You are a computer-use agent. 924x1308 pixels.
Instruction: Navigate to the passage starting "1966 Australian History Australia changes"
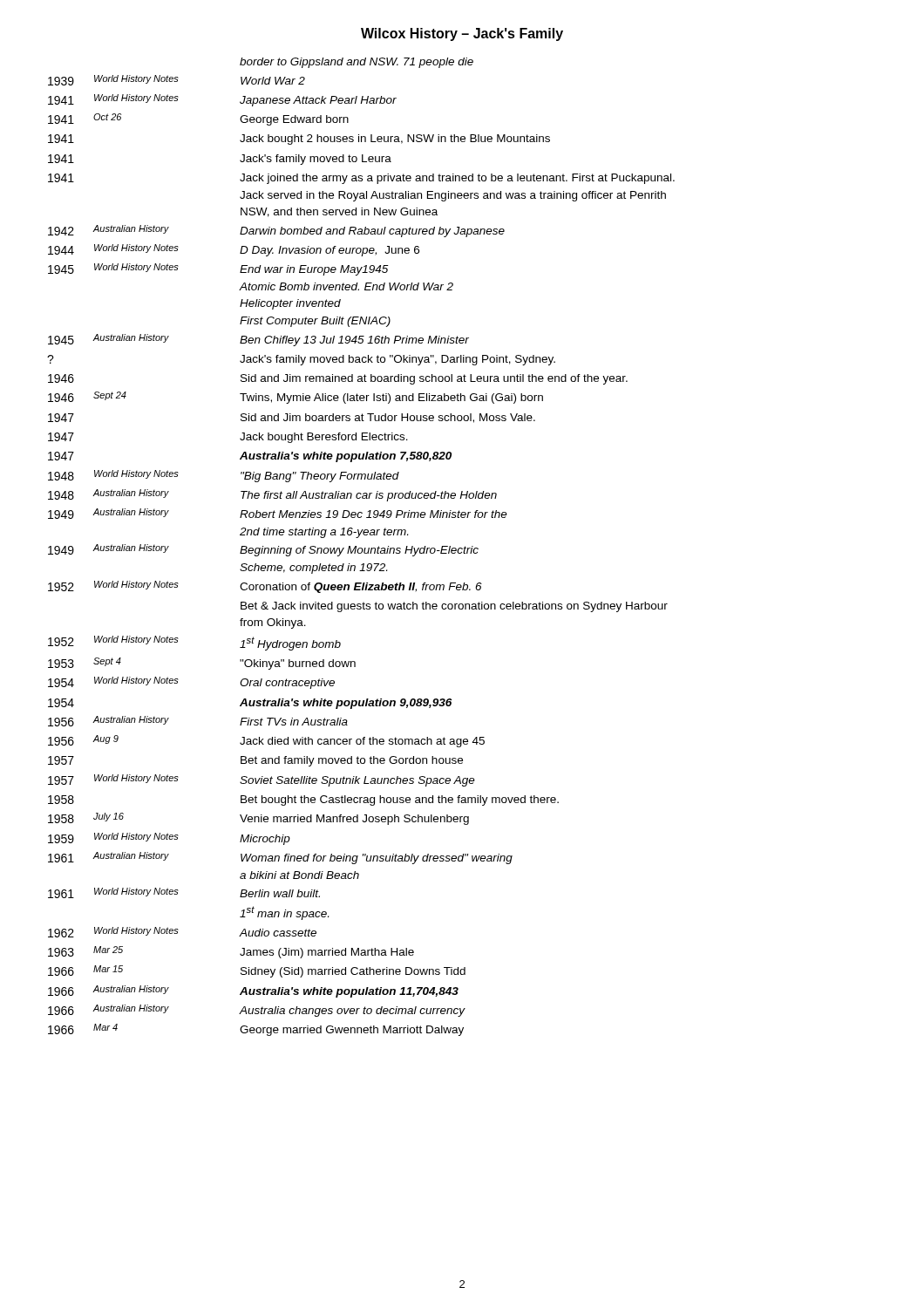[462, 1011]
